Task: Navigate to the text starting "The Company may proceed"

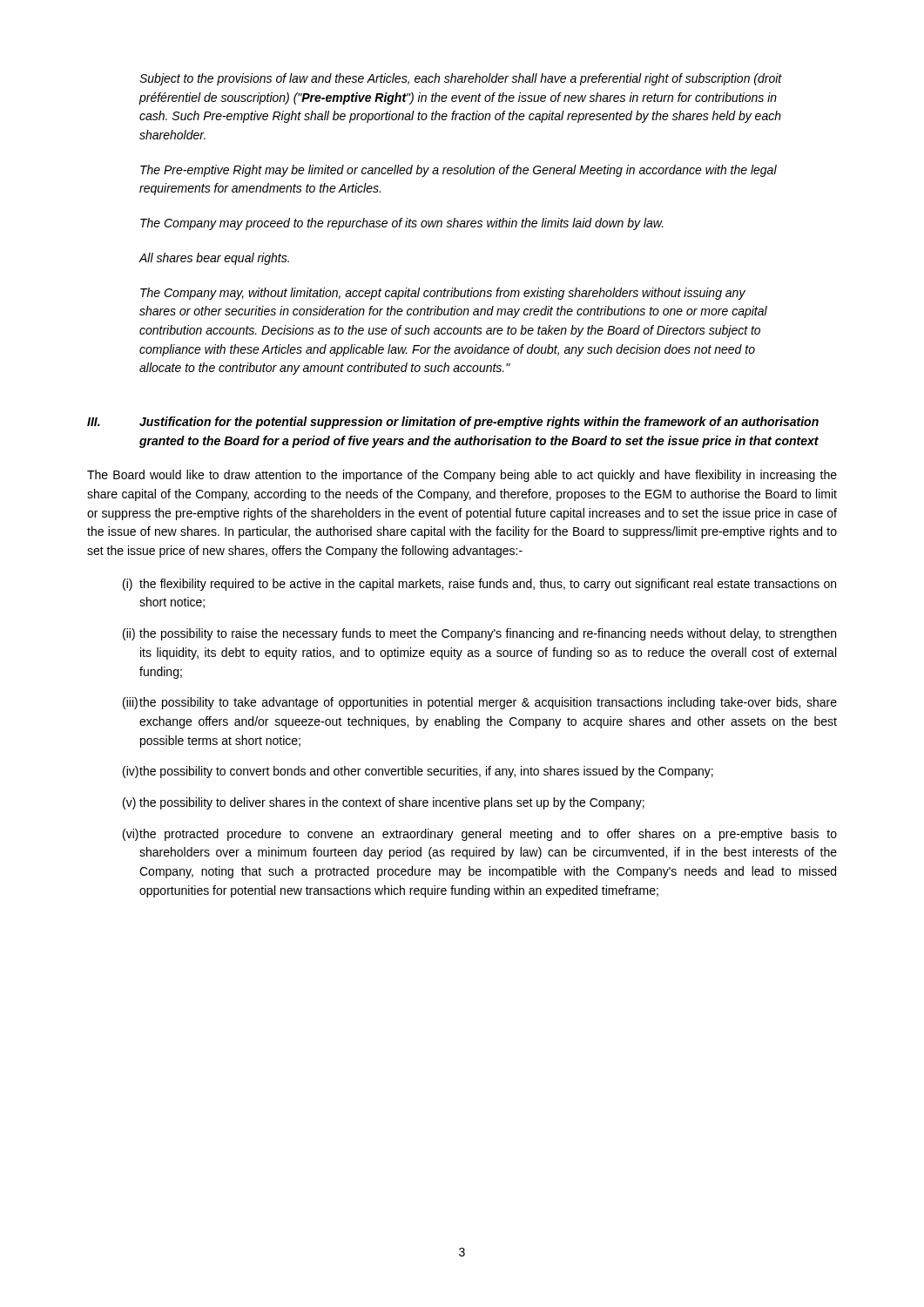Action: point(402,223)
